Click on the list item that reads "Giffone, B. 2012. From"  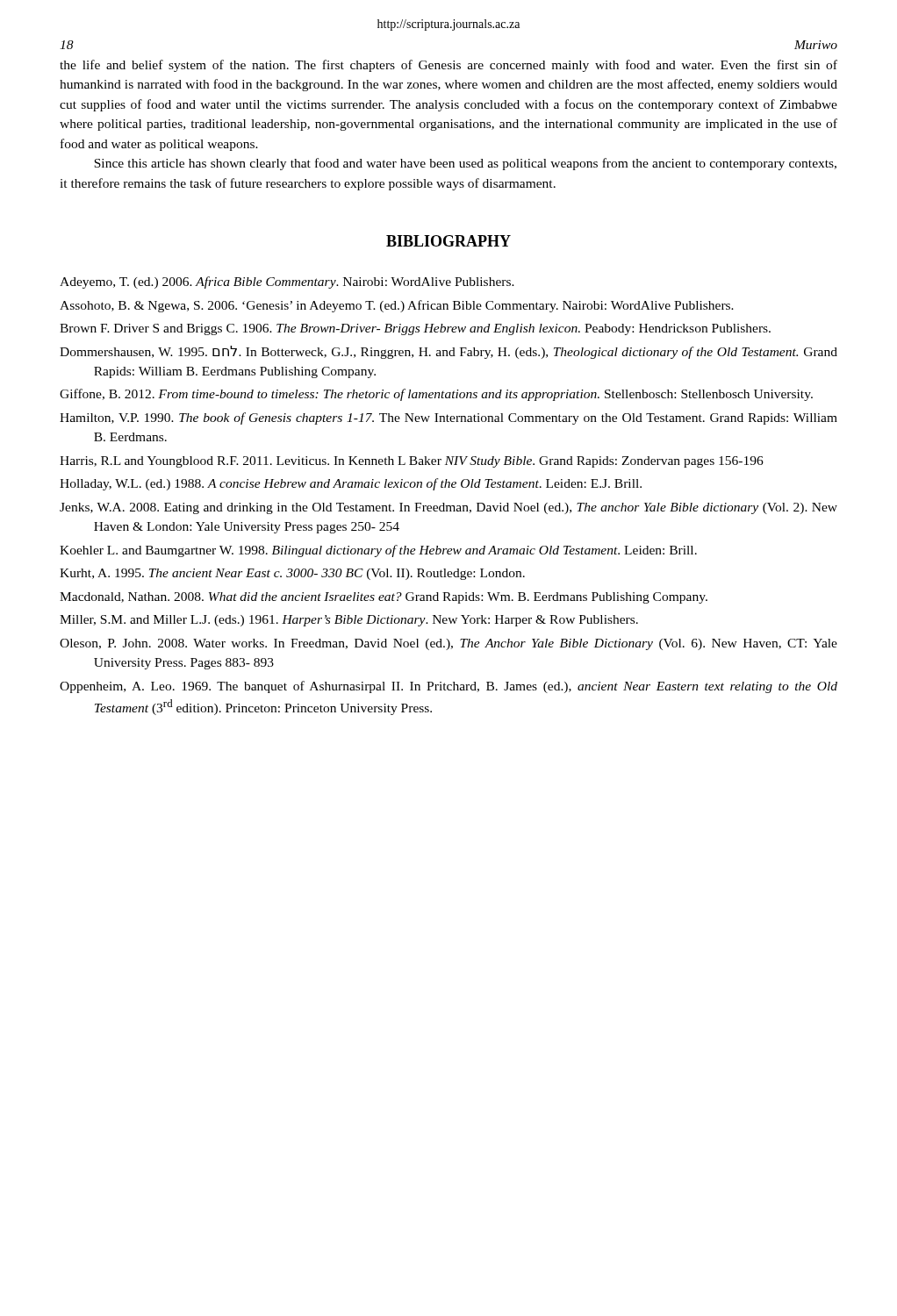(437, 394)
